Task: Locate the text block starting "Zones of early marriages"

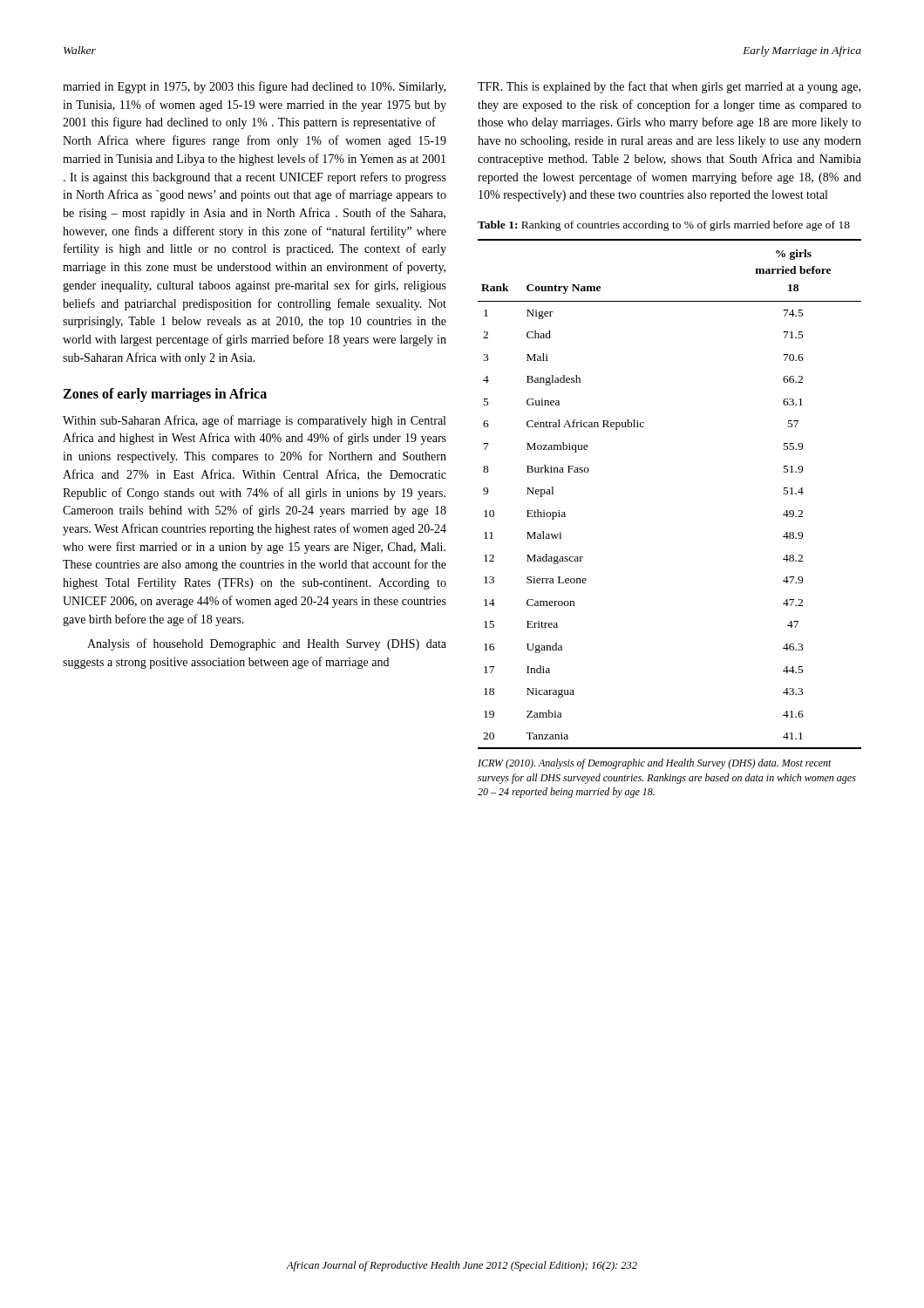Action: [165, 393]
